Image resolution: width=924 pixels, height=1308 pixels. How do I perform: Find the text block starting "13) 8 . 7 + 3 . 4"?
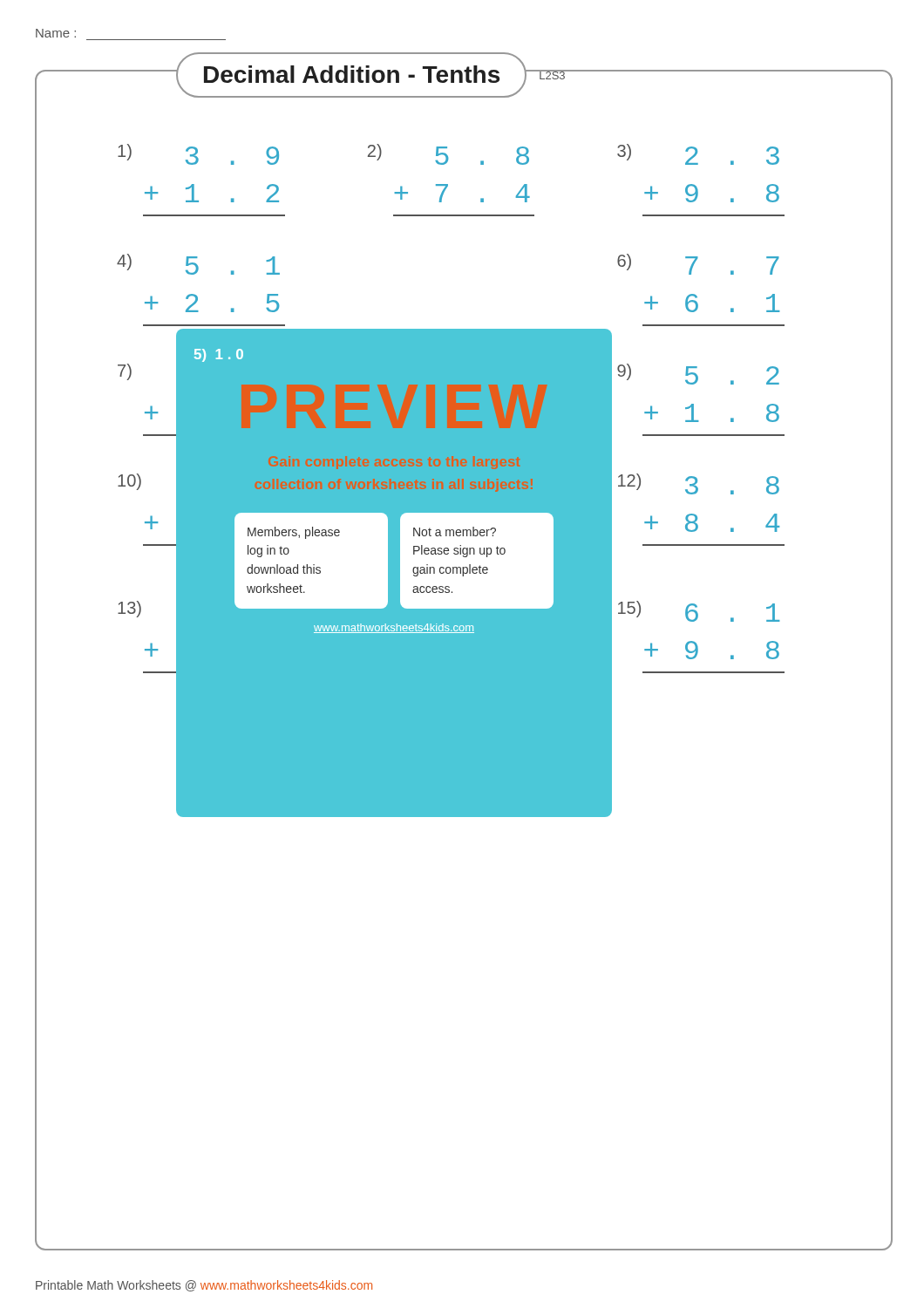tap(214, 636)
